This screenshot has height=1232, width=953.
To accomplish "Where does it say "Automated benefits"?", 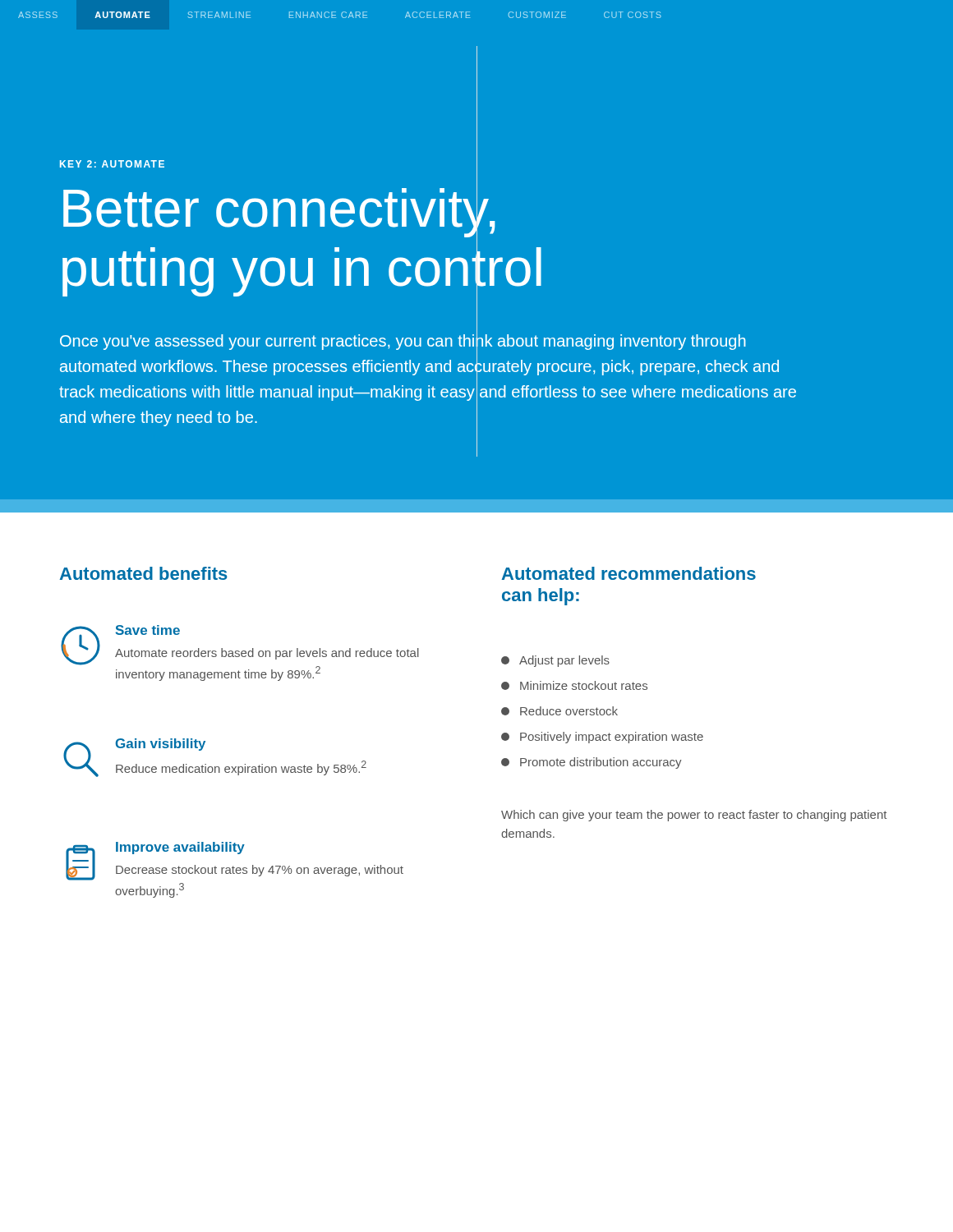I will point(144,574).
